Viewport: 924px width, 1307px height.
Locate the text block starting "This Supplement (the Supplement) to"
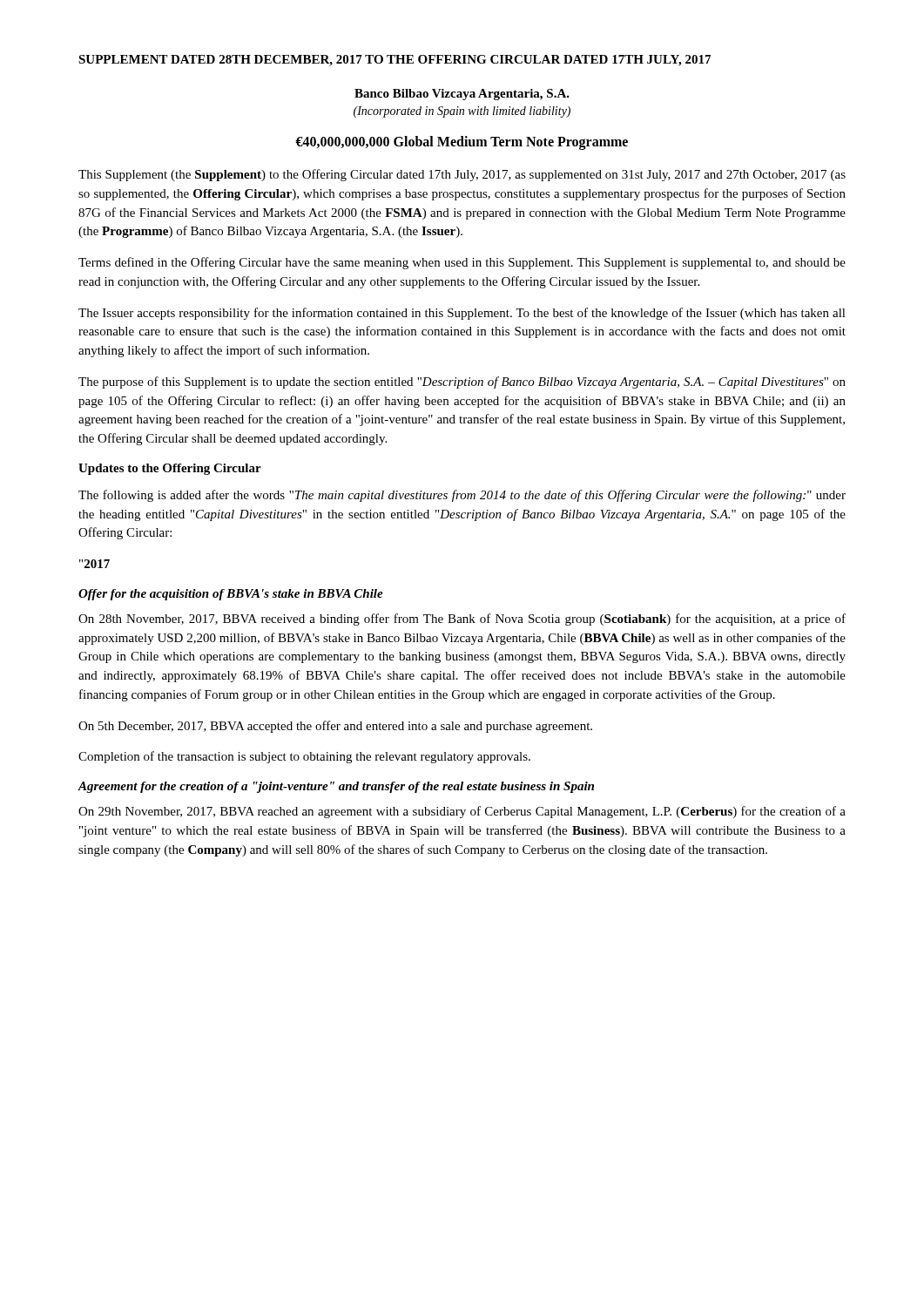462,203
